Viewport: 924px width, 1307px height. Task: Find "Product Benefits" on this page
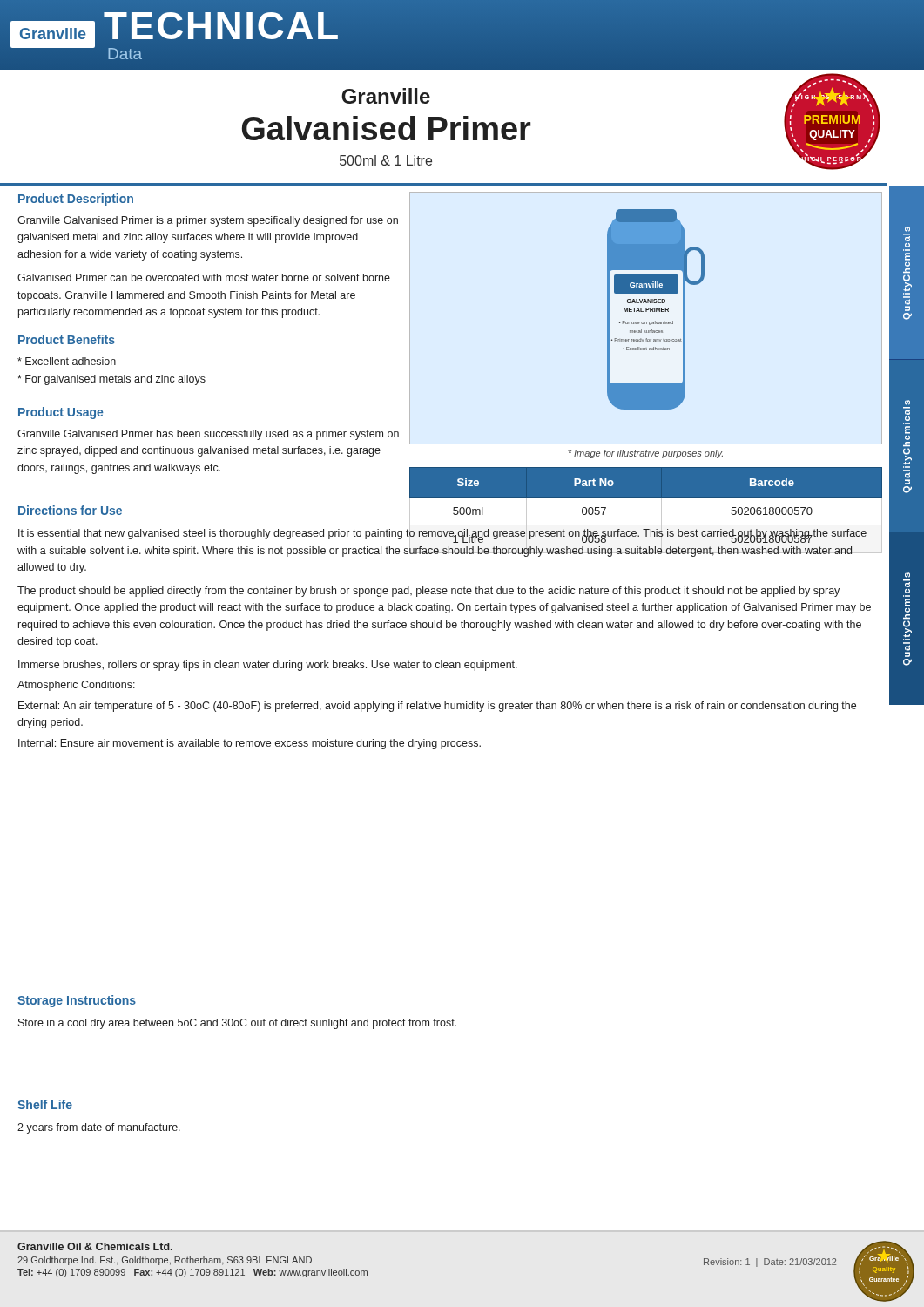(66, 340)
